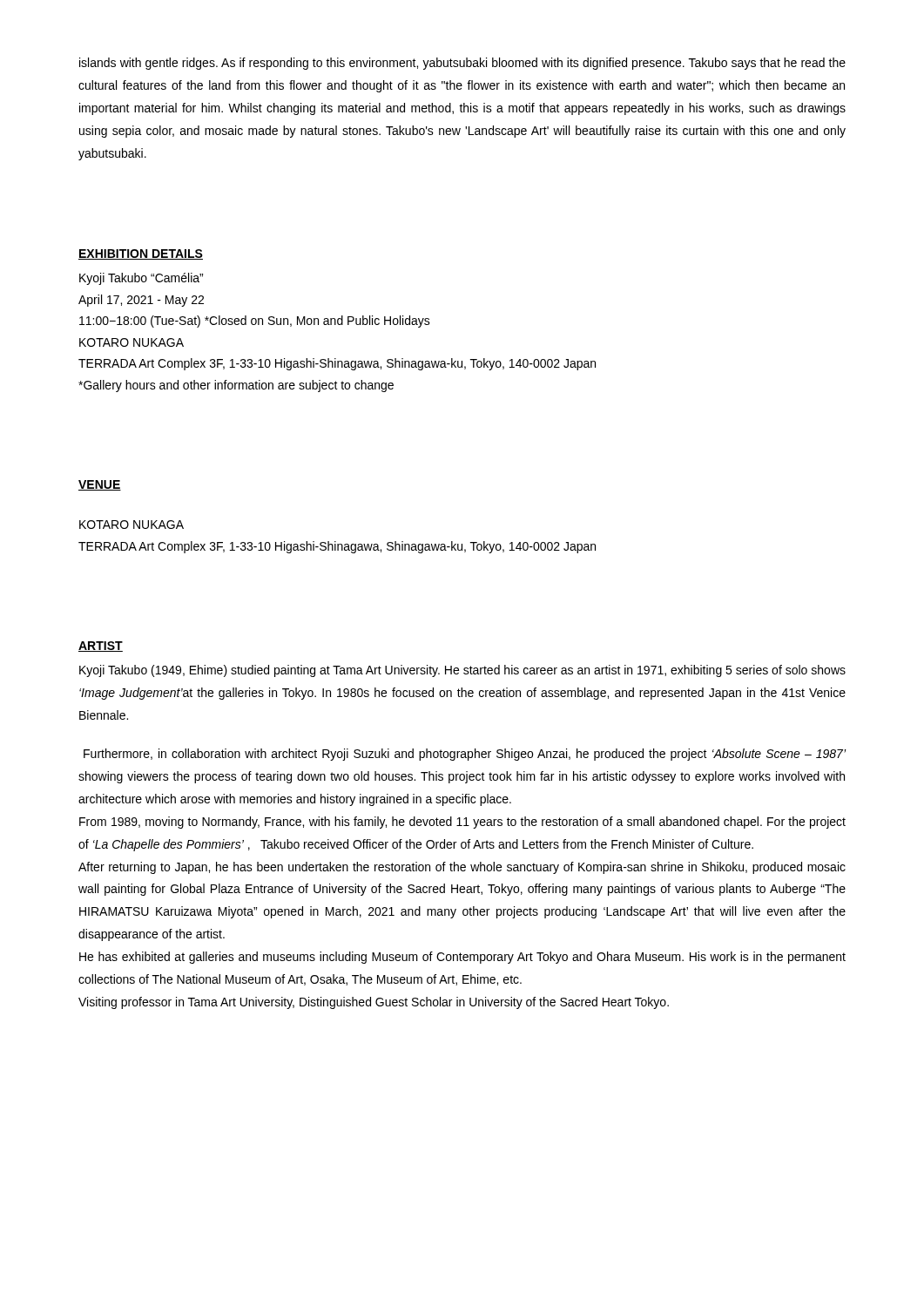Click on the text block starting "After returning to Japan, he"

coord(462,900)
